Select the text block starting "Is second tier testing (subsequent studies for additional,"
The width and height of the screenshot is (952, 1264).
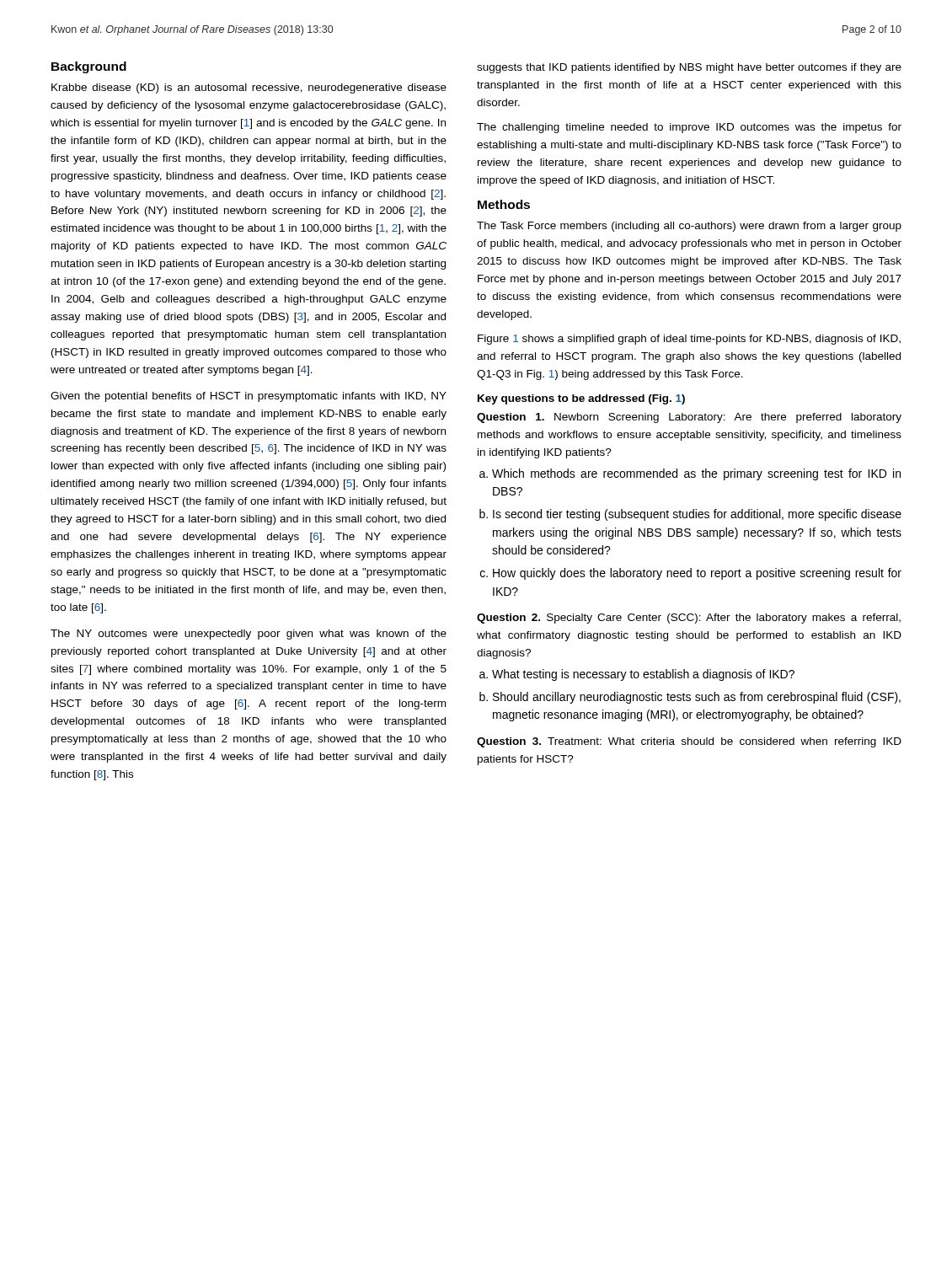pos(697,532)
